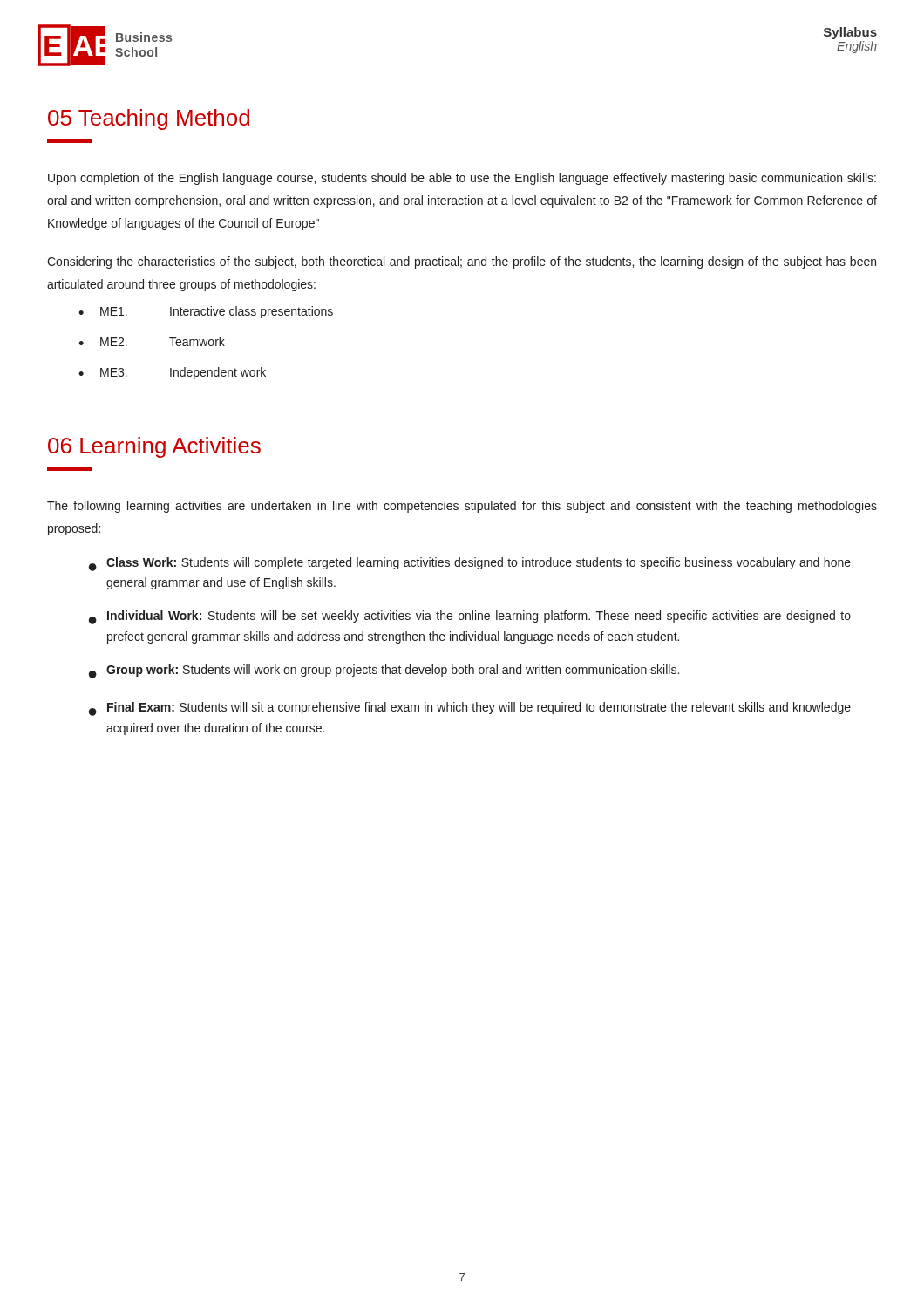Find the block on this page that starts "The following learning activities"
This screenshot has width=924, height=1308.
coord(462,517)
